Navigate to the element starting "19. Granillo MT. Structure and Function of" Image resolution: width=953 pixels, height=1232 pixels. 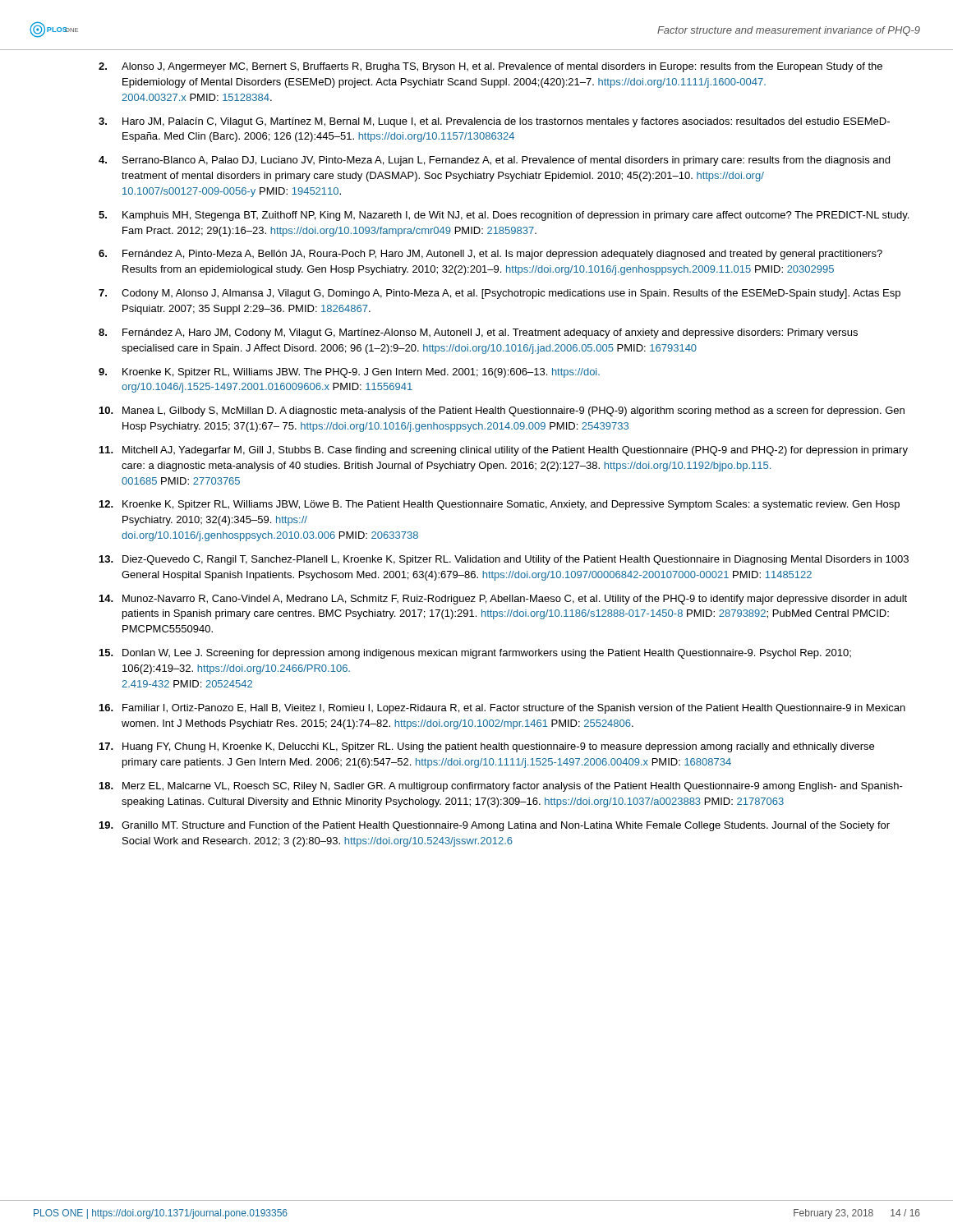(505, 833)
